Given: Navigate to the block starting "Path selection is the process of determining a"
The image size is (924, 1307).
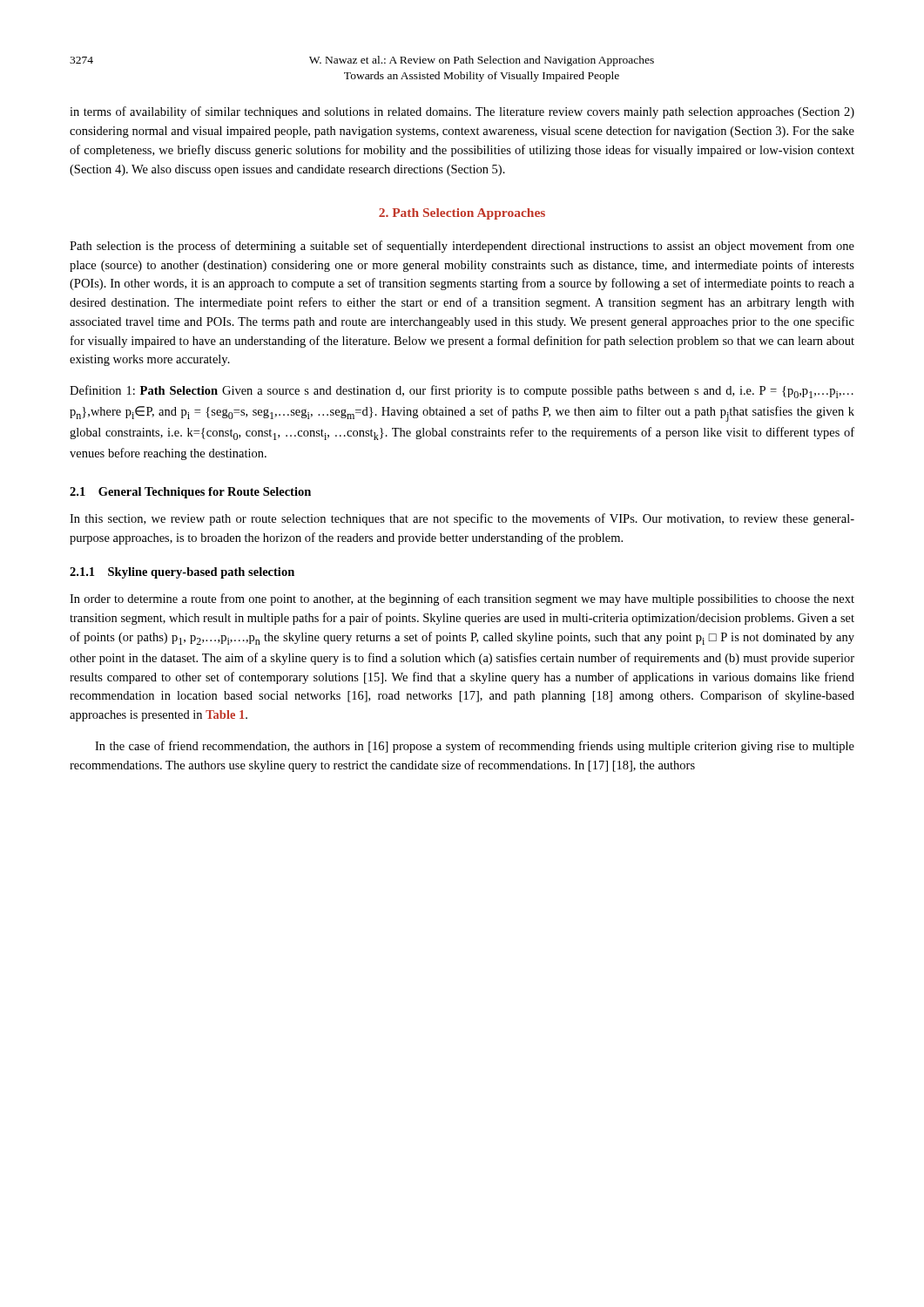Looking at the screenshot, I should 462,303.
